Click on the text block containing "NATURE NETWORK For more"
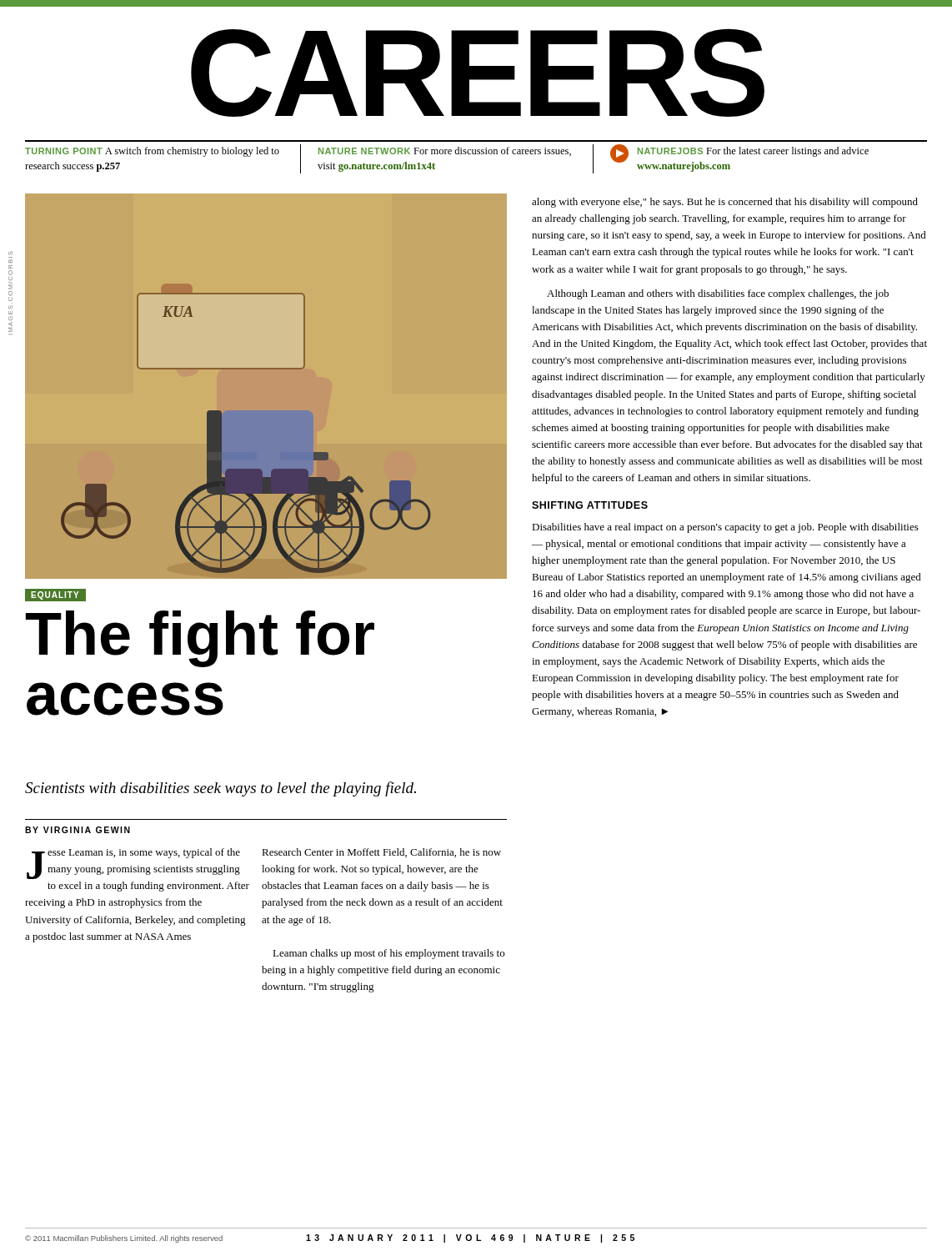This screenshot has width=952, height=1251. tap(445, 158)
